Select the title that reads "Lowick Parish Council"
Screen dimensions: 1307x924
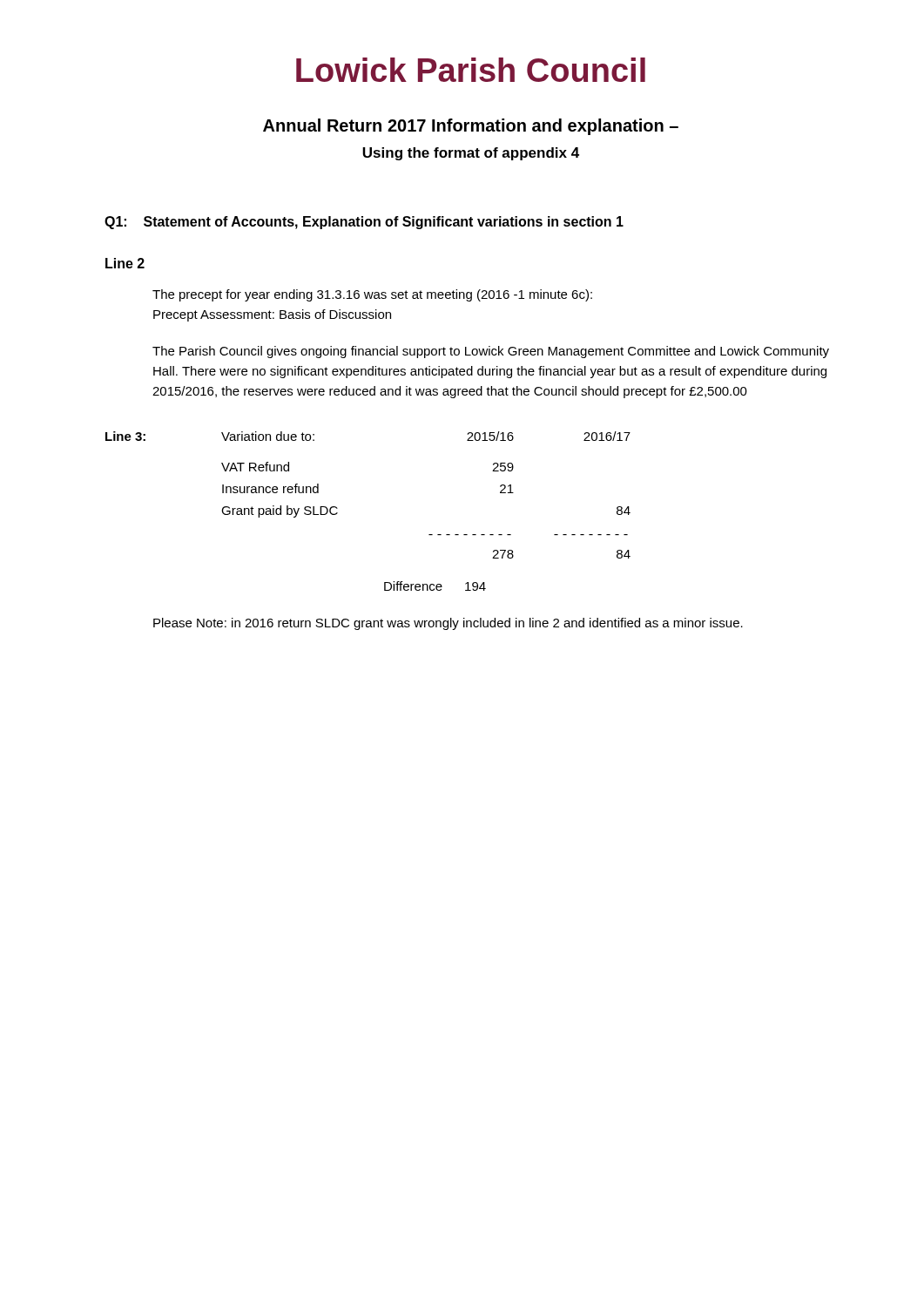[471, 71]
